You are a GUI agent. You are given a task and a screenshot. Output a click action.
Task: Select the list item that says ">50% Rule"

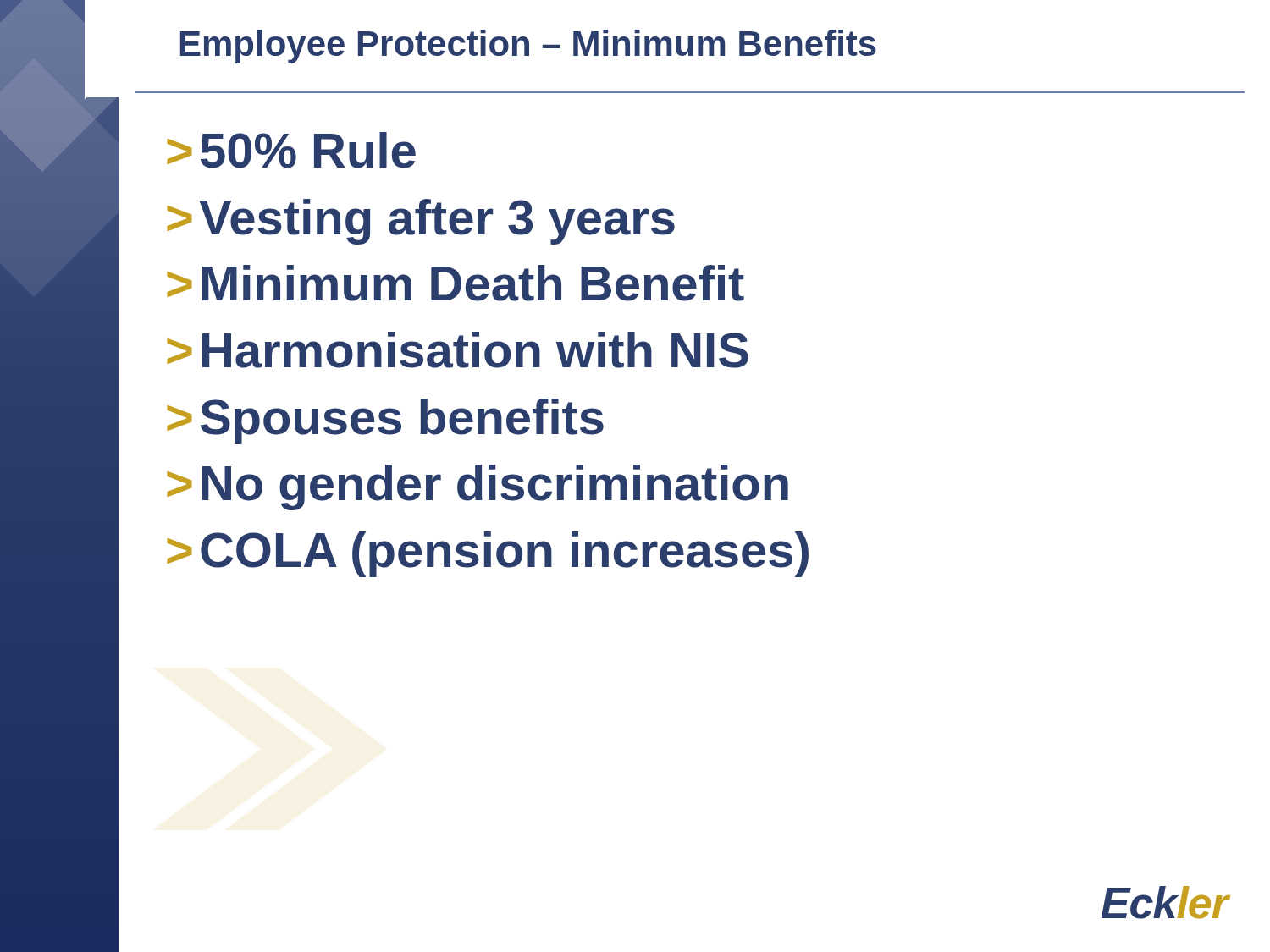point(291,151)
